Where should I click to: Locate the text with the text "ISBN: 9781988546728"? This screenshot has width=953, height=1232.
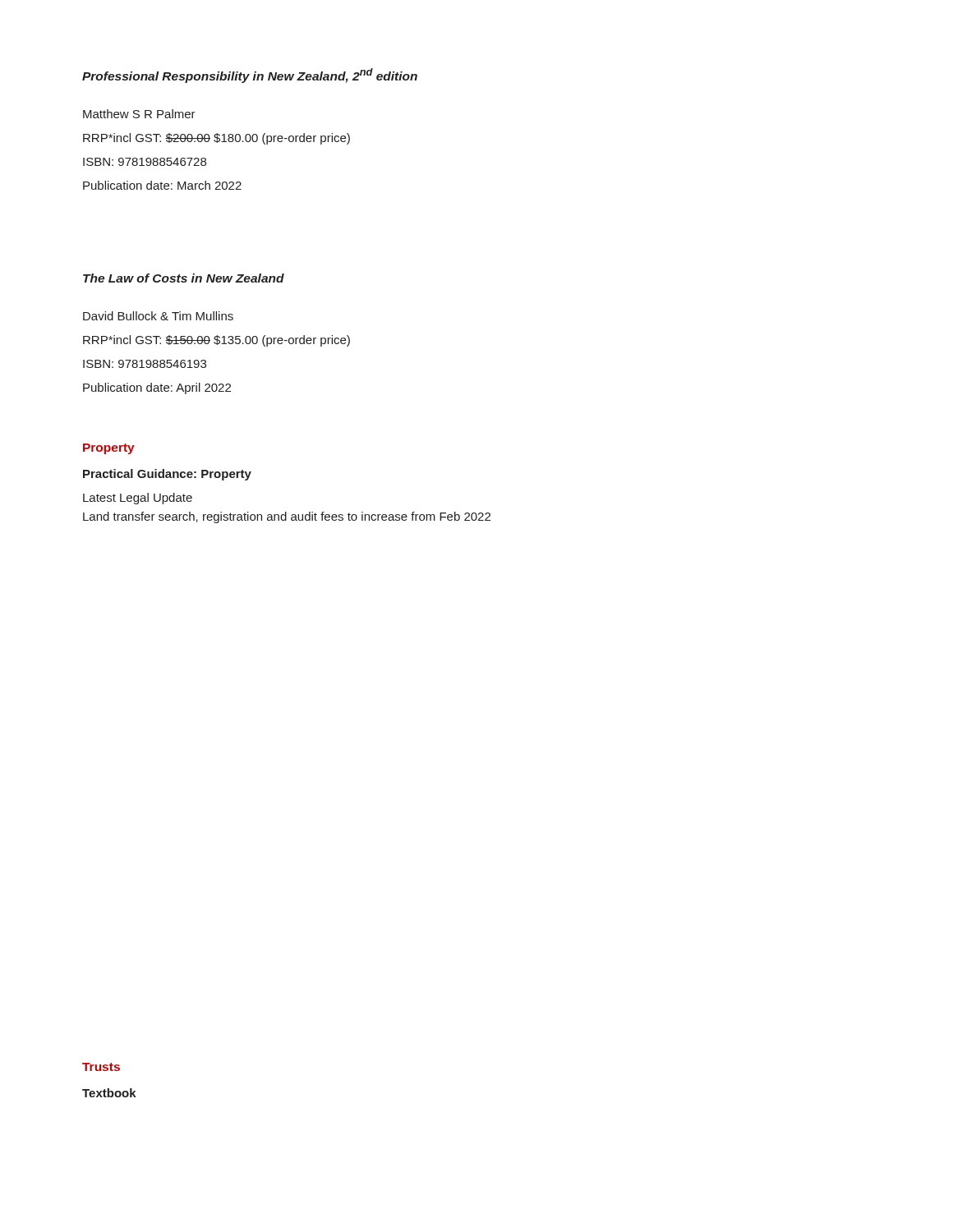pos(145,162)
